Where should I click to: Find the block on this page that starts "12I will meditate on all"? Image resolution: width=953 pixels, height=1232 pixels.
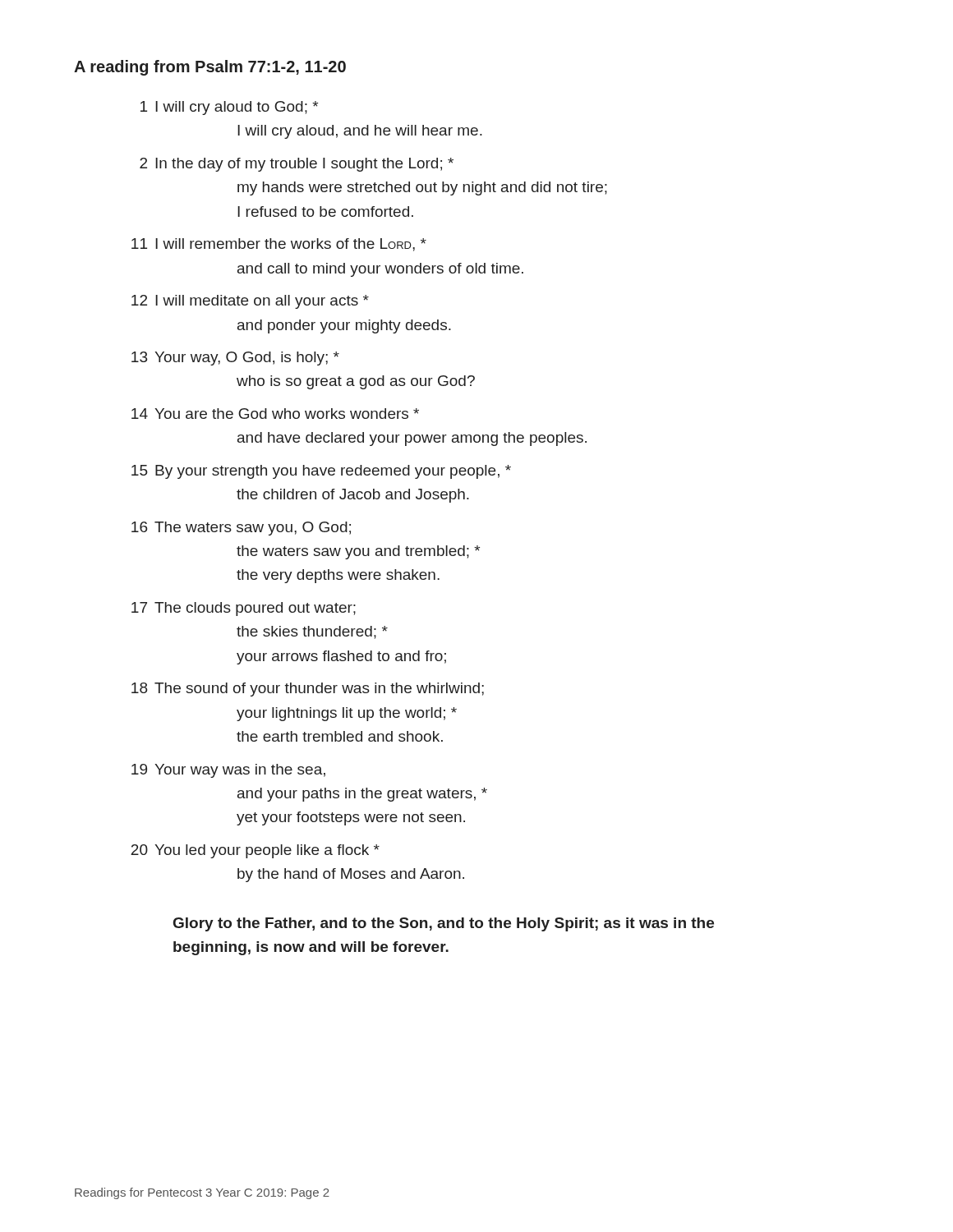click(288, 312)
